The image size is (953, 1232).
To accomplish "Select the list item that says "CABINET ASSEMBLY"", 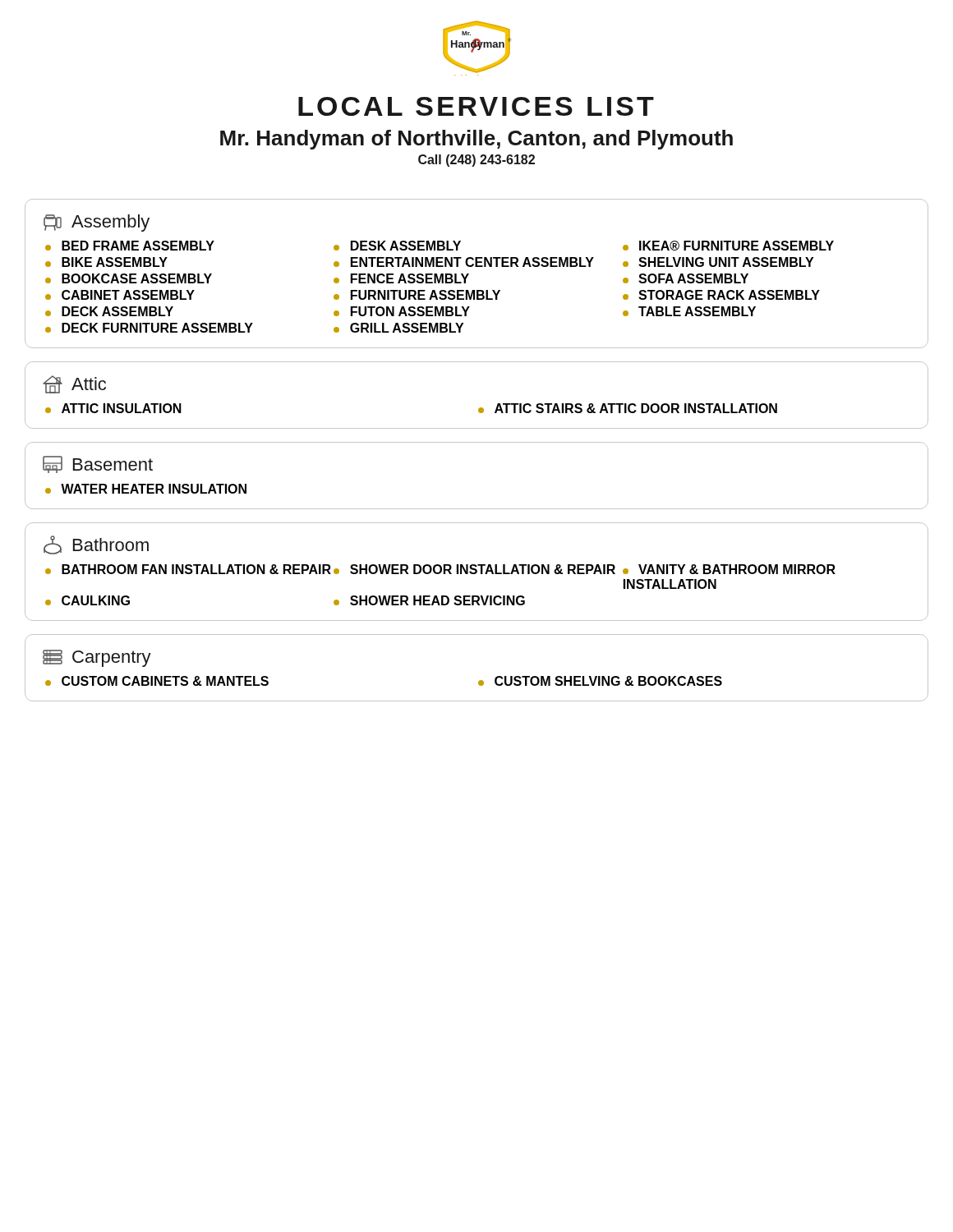I will click(x=120, y=295).
